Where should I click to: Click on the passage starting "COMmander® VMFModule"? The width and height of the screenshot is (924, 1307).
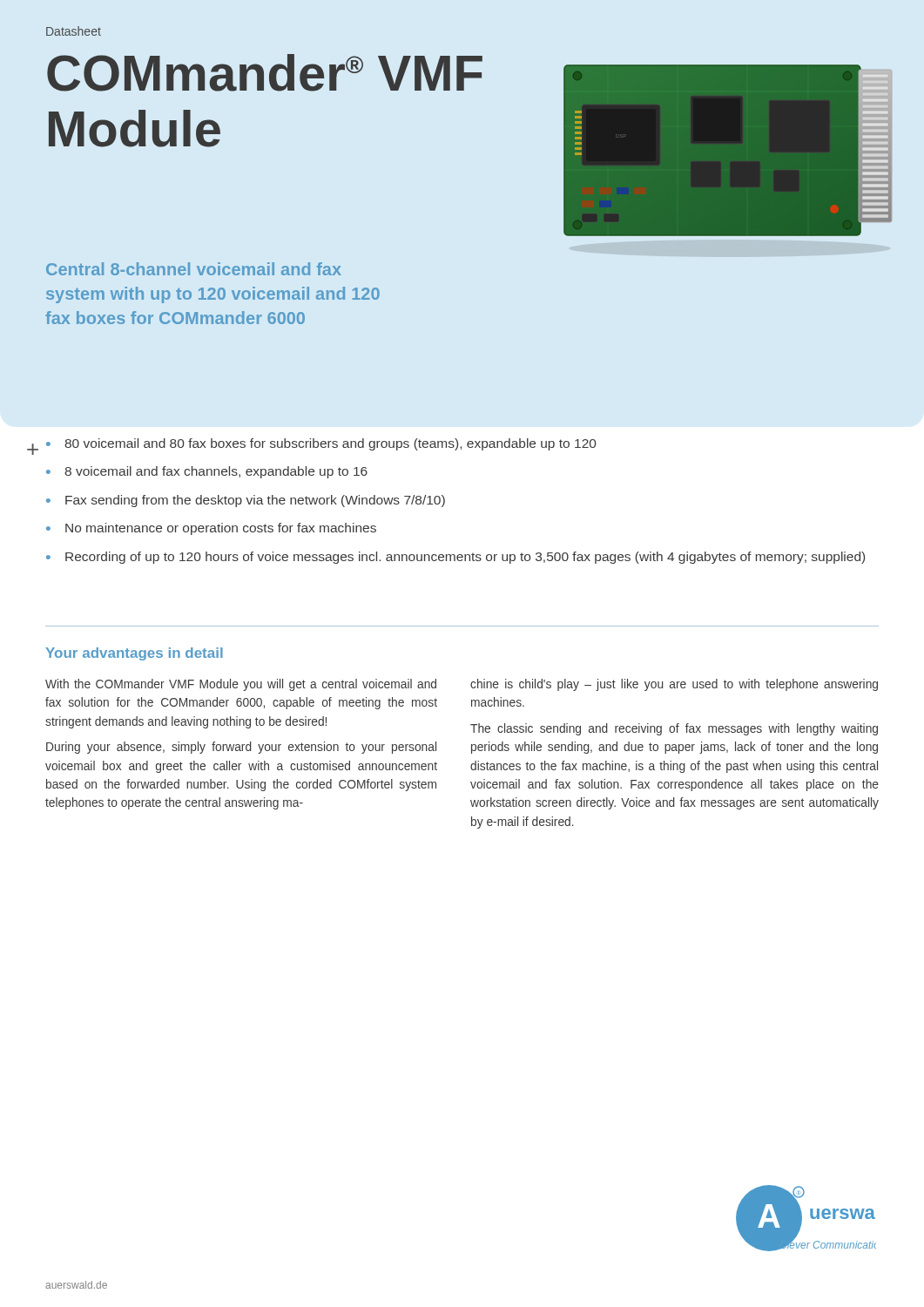[x=265, y=101]
